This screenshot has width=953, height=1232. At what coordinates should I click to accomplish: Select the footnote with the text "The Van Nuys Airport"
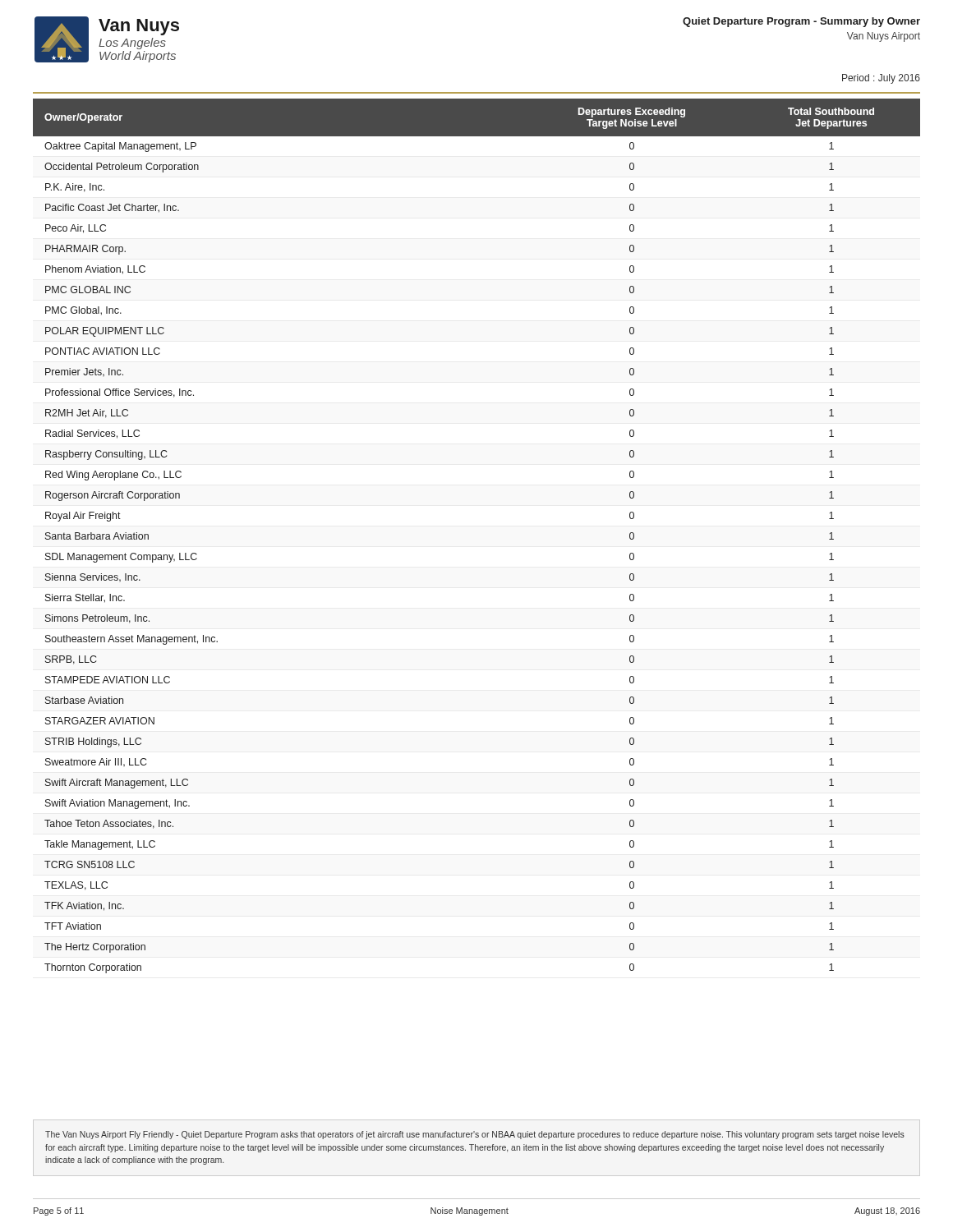(x=475, y=1147)
